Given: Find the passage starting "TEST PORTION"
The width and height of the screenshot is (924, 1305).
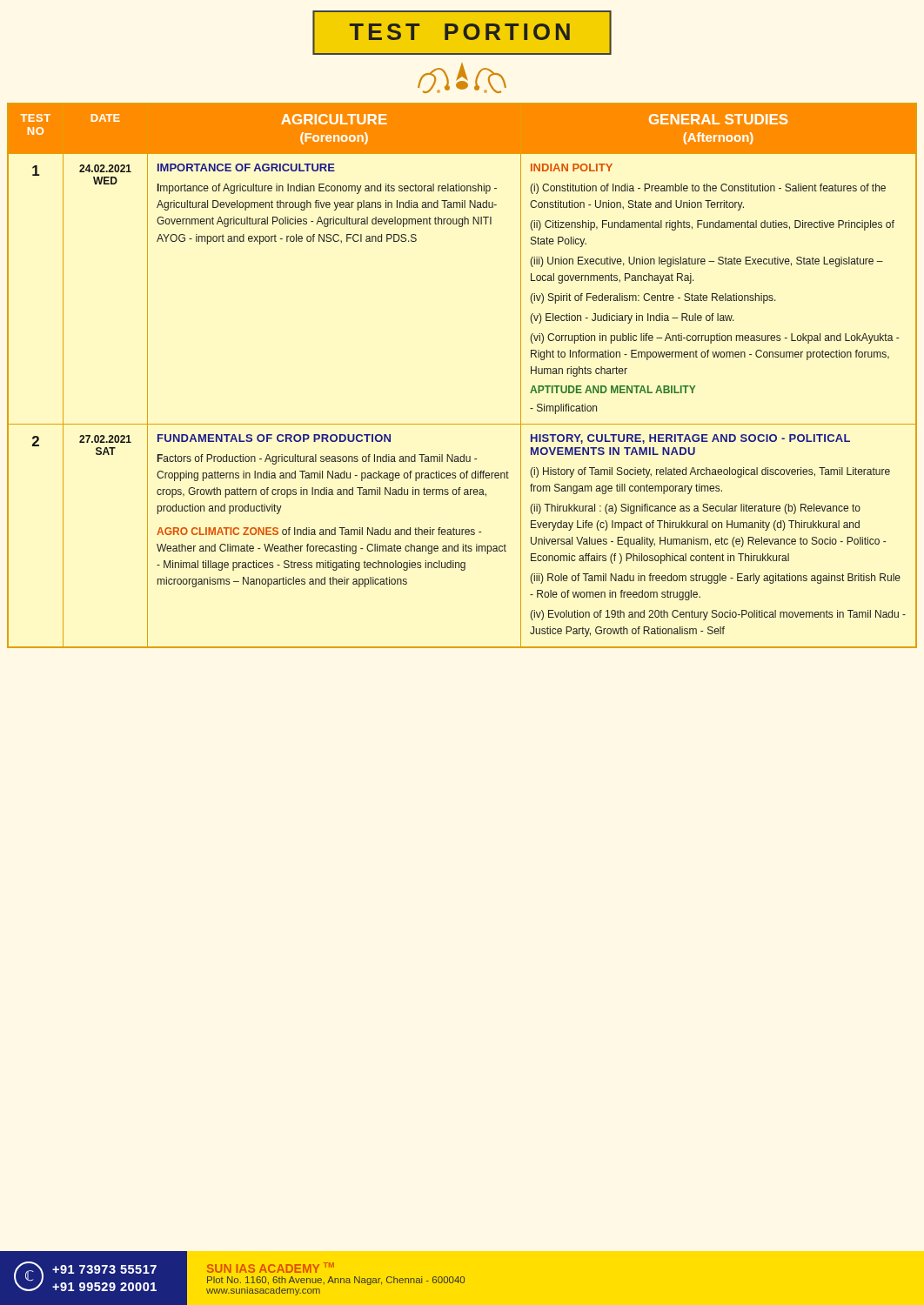Looking at the screenshot, I should tap(462, 32).
